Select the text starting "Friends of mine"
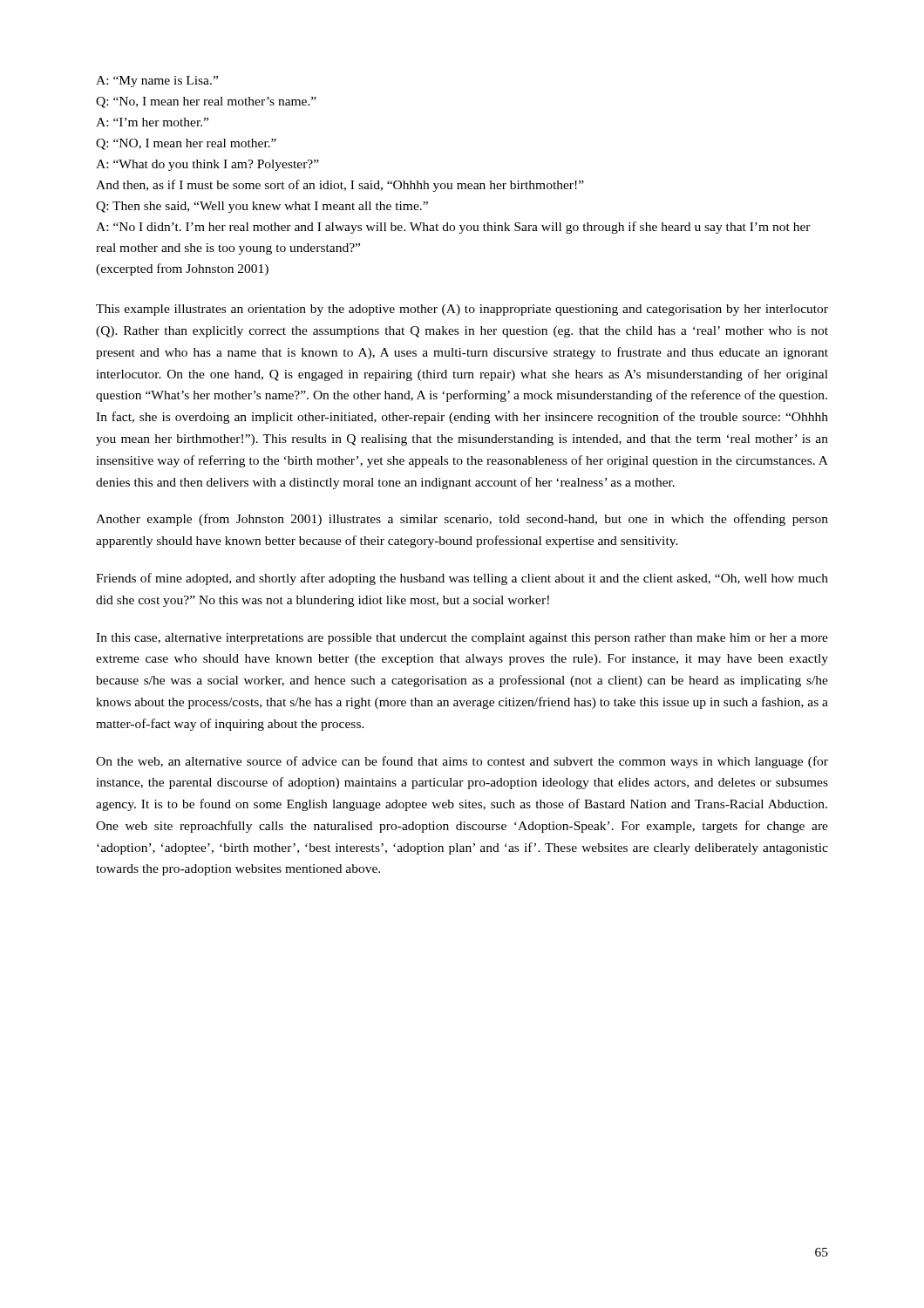924x1308 pixels. click(x=462, y=588)
